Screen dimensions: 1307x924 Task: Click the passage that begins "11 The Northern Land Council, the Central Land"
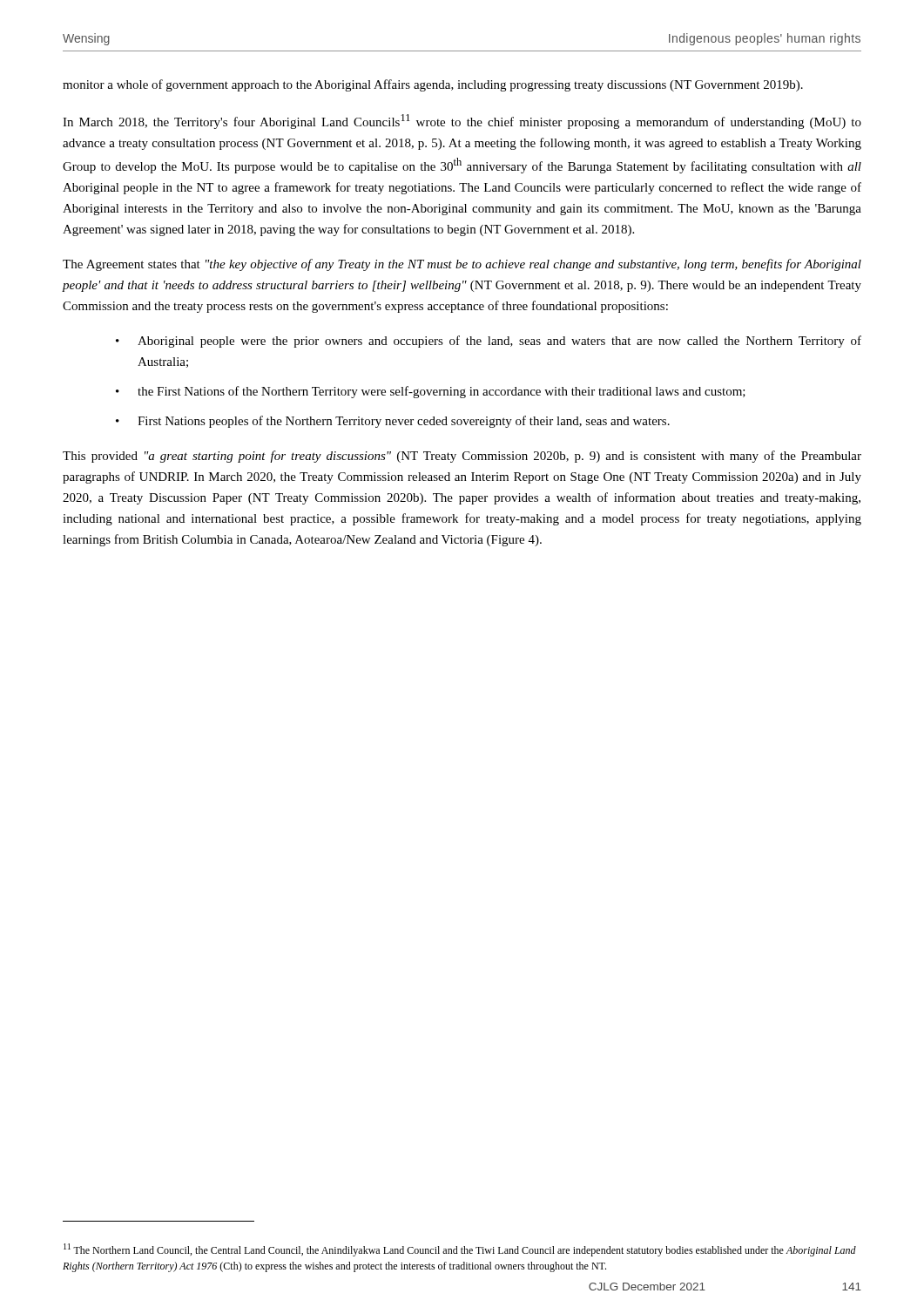tap(459, 1257)
